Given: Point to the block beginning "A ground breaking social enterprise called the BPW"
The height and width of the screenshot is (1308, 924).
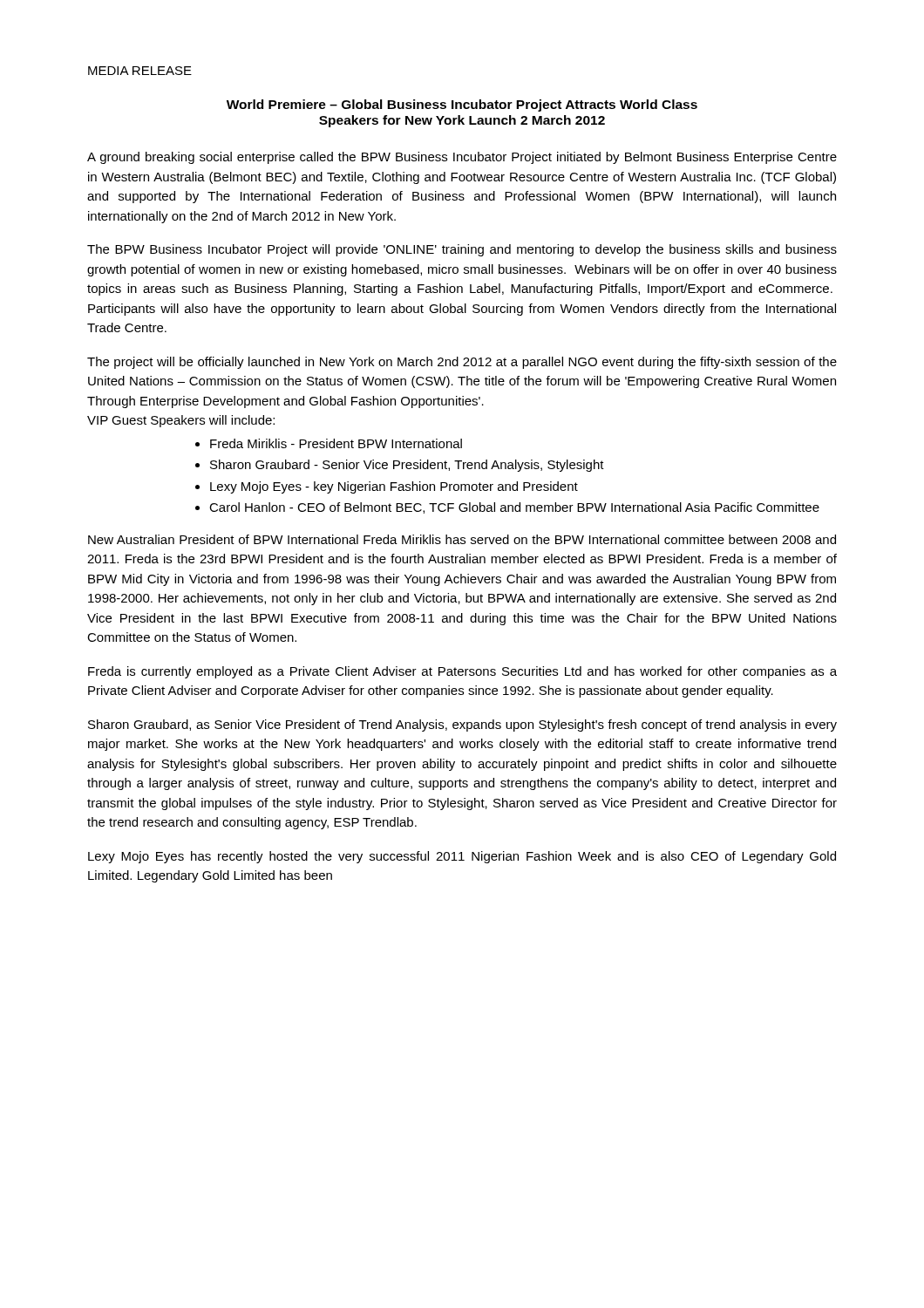Looking at the screenshot, I should pyautogui.click(x=462, y=186).
